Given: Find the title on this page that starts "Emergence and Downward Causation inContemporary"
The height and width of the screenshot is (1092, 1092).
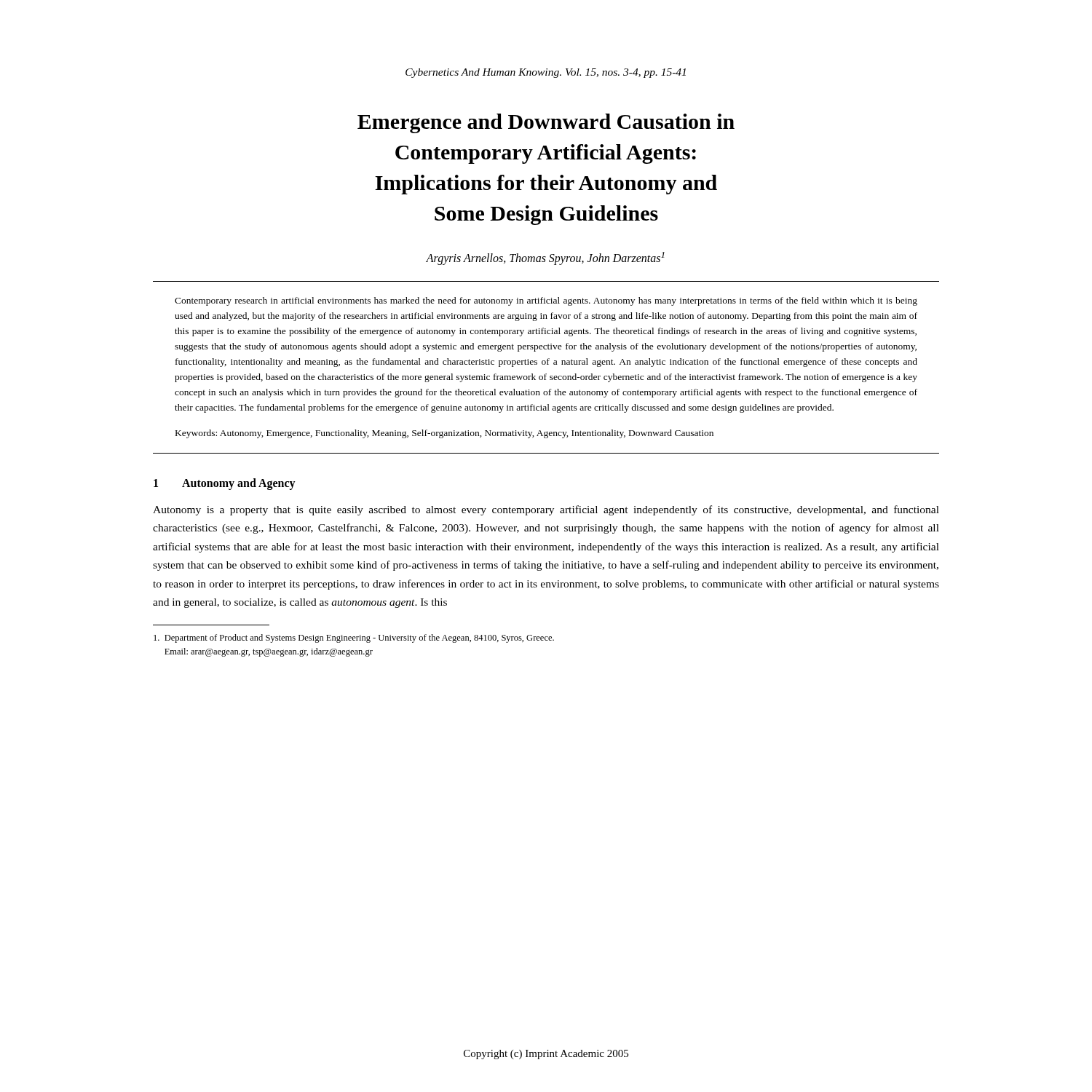Looking at the screenshot, I should tap(546, 167).
